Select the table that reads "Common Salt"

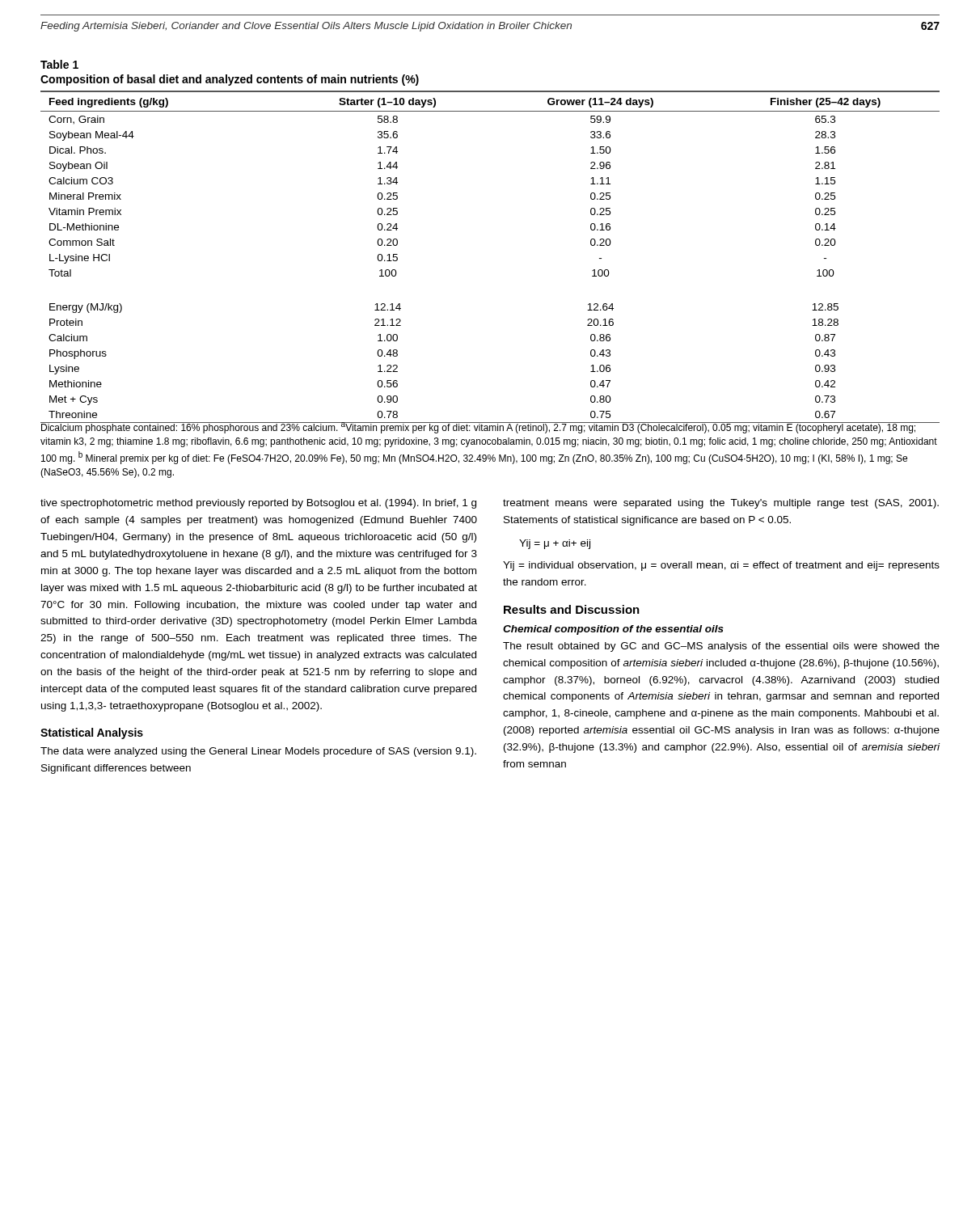490,257
